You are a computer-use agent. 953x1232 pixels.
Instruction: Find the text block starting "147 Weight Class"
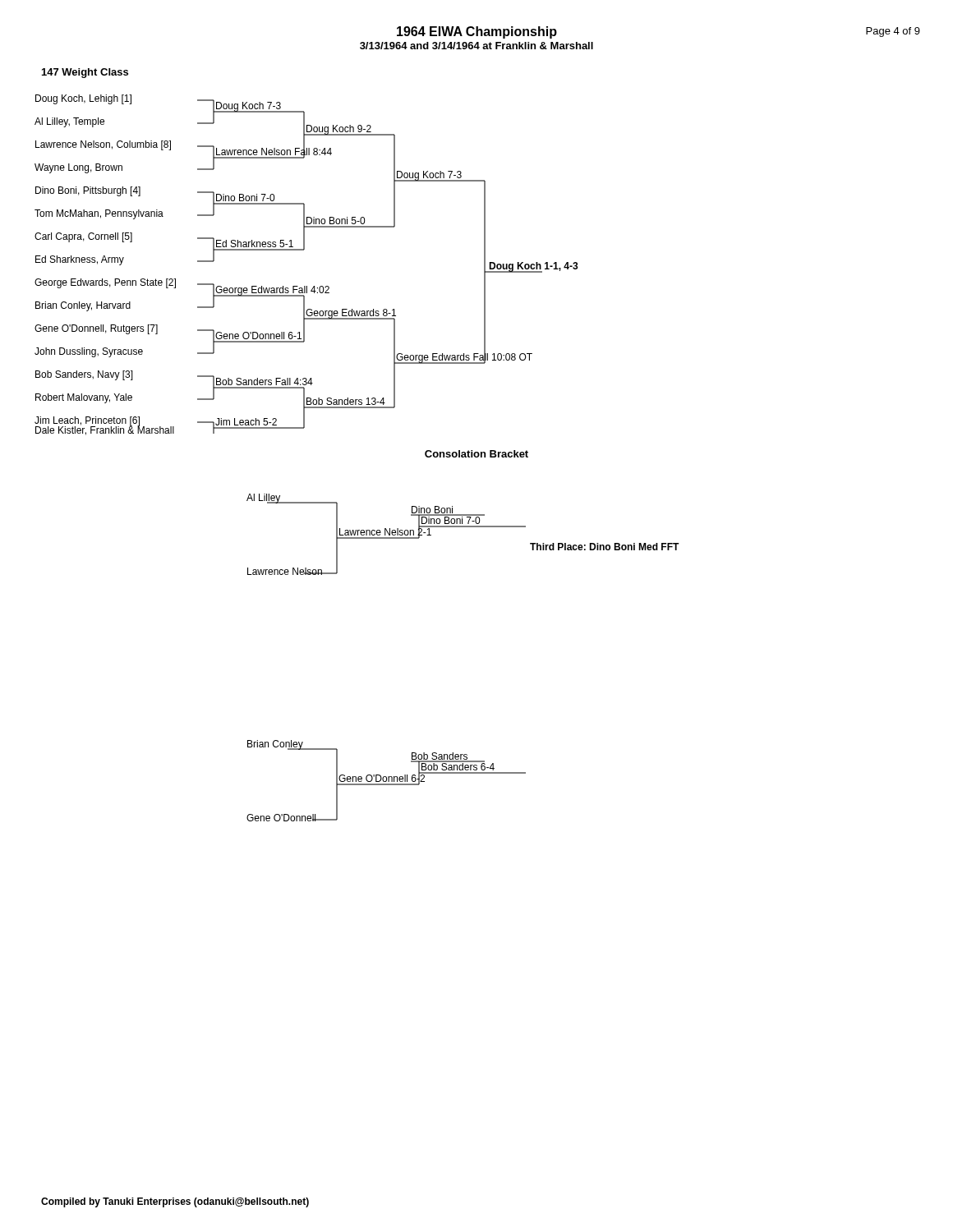pyautogui.click(x=85, y=72)
